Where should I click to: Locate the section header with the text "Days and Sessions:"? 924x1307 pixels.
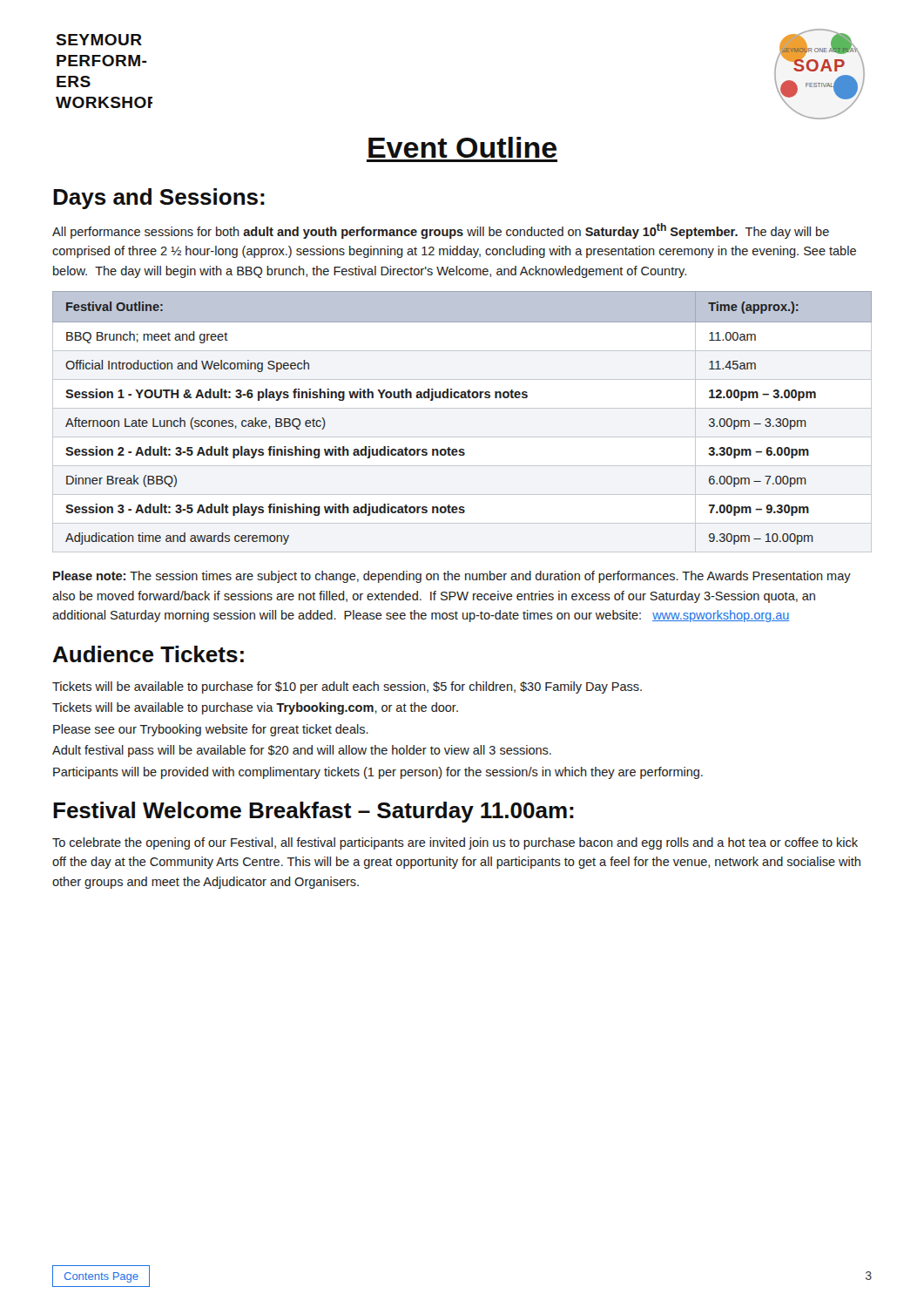pyautogui.click(x=159, y=197)
